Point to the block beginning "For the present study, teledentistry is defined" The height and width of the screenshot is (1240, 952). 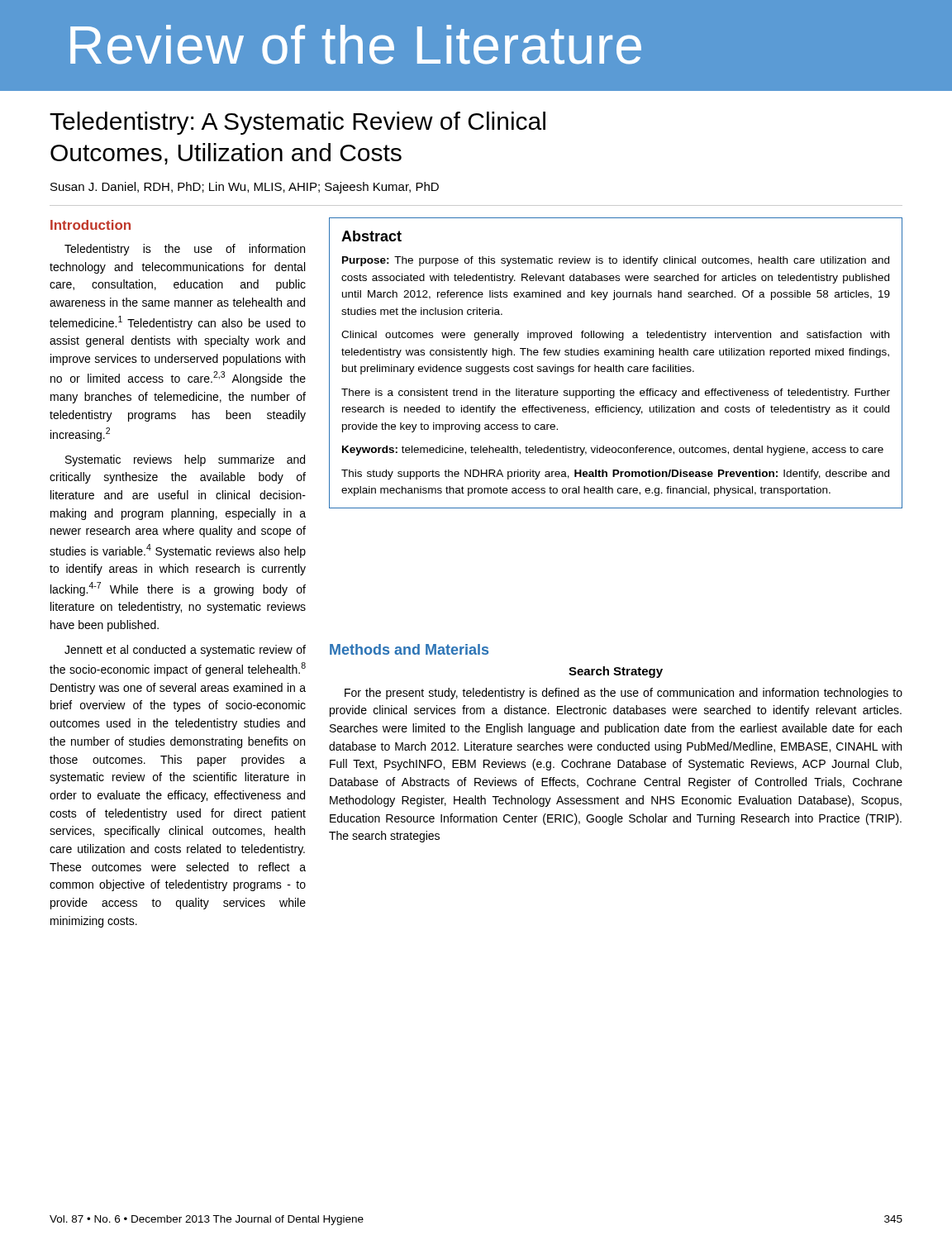[x=616, y=765]
